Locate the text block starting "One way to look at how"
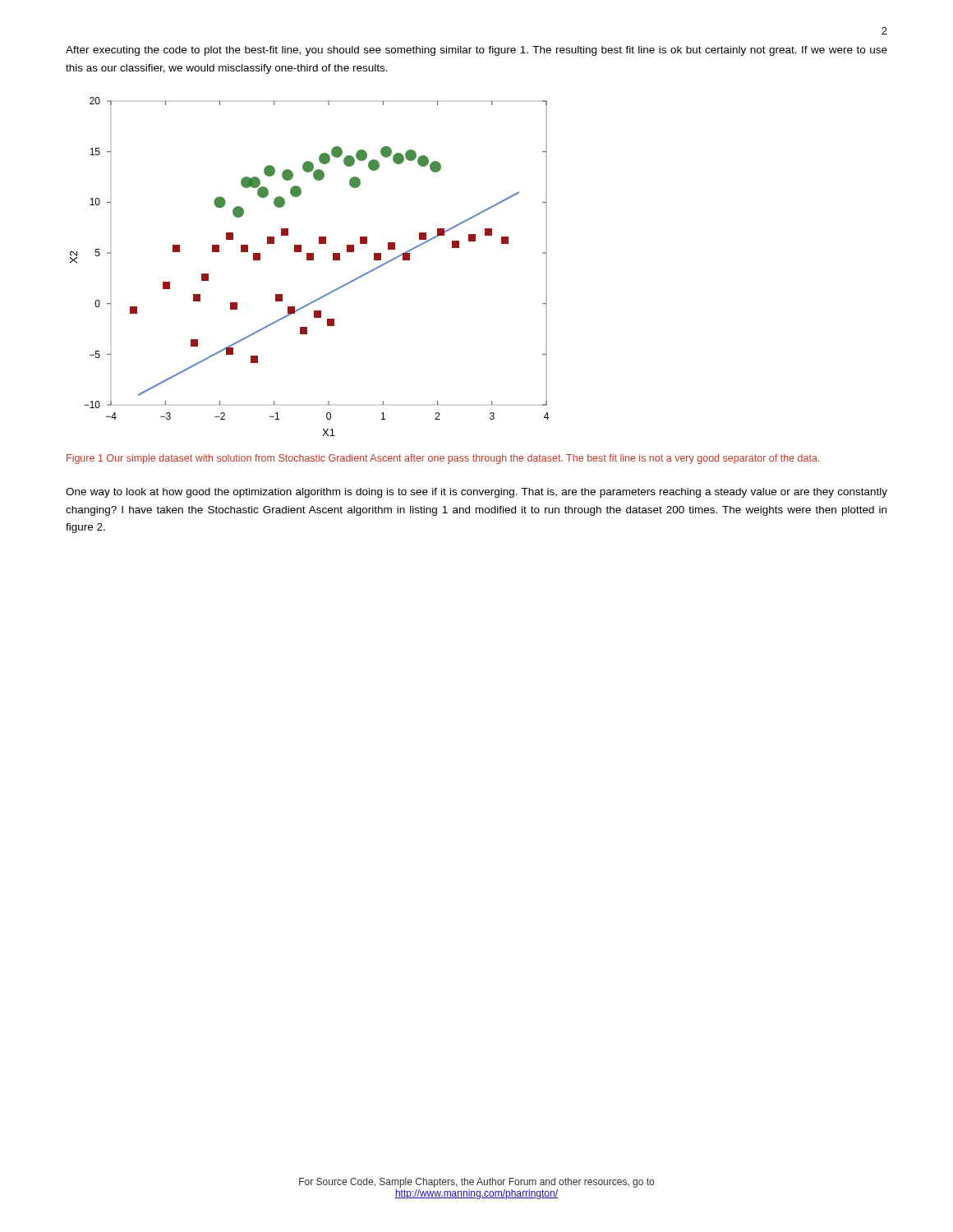The height and width of the screenshot is (1232, 953). 476,509
